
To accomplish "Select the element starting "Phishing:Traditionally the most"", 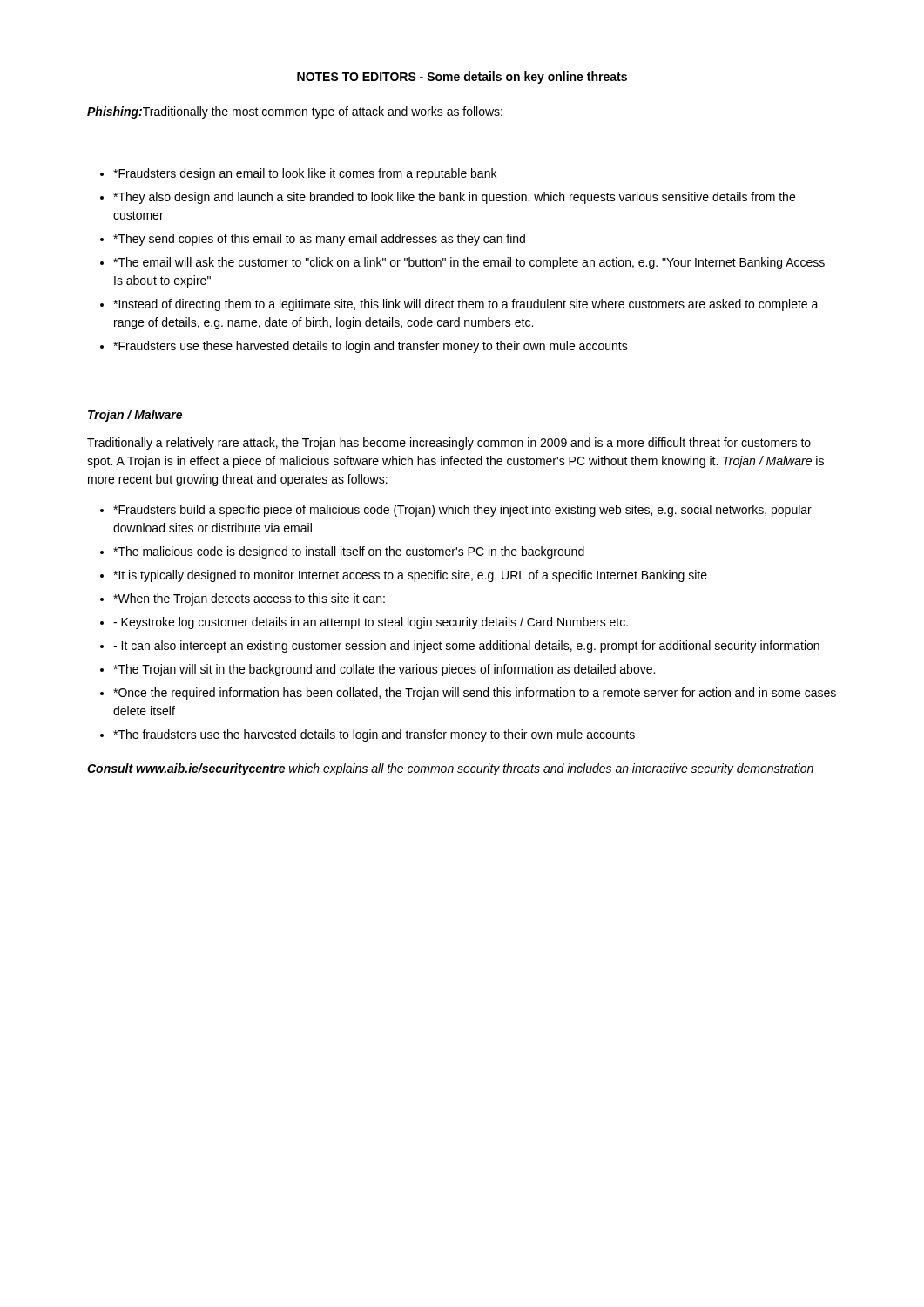I will pos(295,112).
